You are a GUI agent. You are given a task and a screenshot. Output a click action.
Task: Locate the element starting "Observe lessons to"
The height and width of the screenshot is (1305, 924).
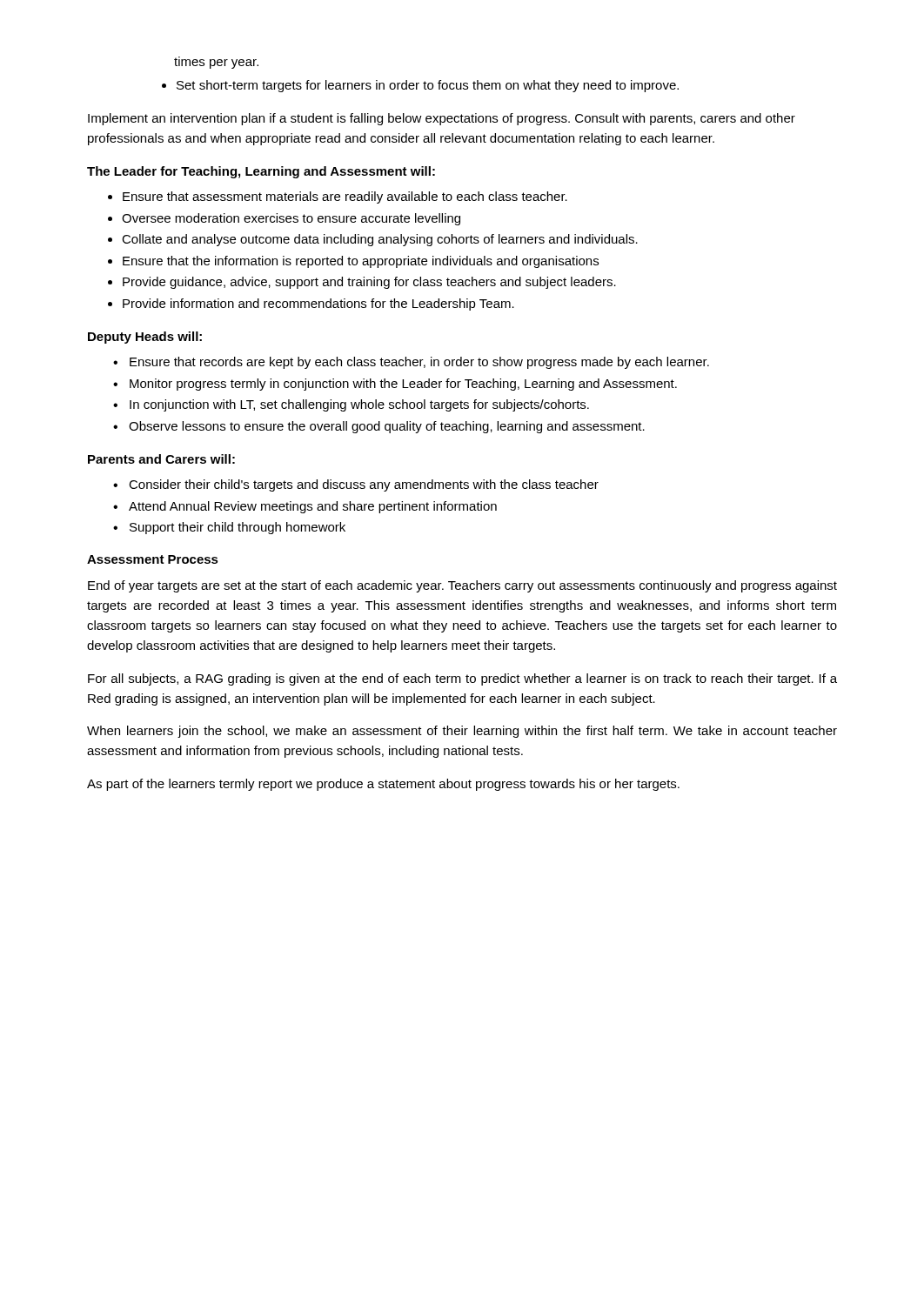tap(462, 426)
